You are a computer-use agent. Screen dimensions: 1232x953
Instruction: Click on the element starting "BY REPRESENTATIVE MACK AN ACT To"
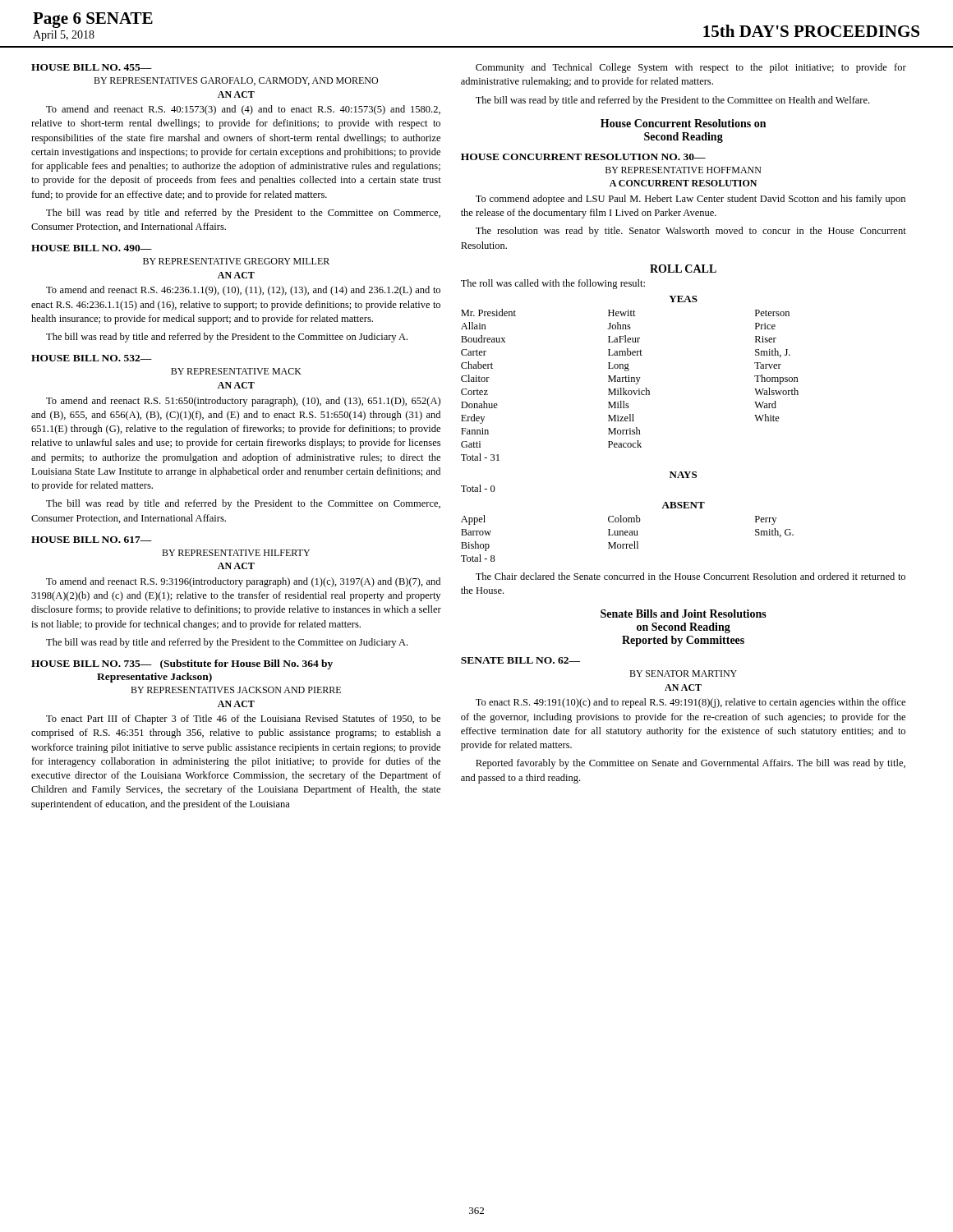tap(236, 429)
